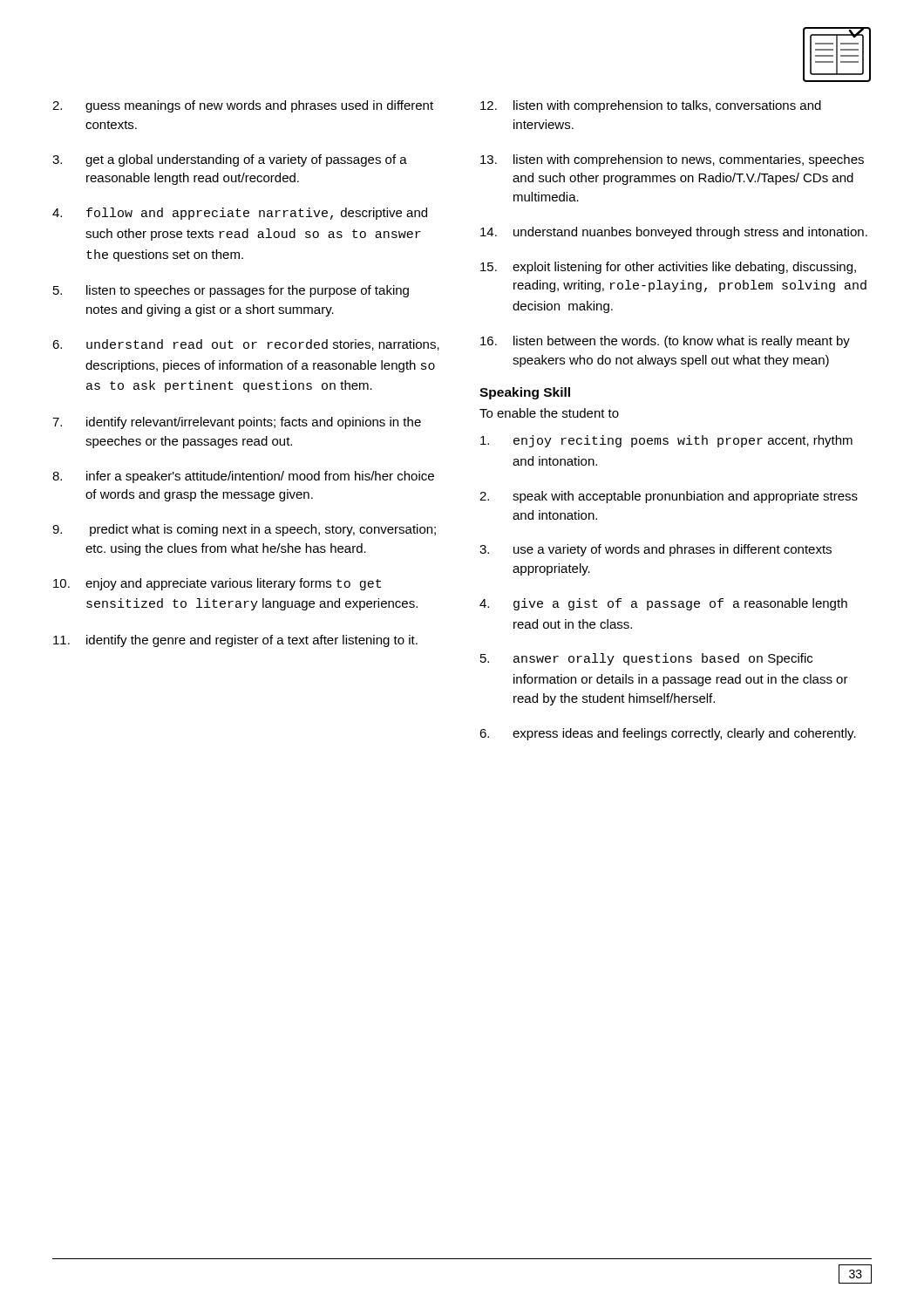The width and height of the screenshot is (924, 1308).
Task: Find the block on this page that starts "5. answer orally questions based"
Action: [x=676, y=678]
